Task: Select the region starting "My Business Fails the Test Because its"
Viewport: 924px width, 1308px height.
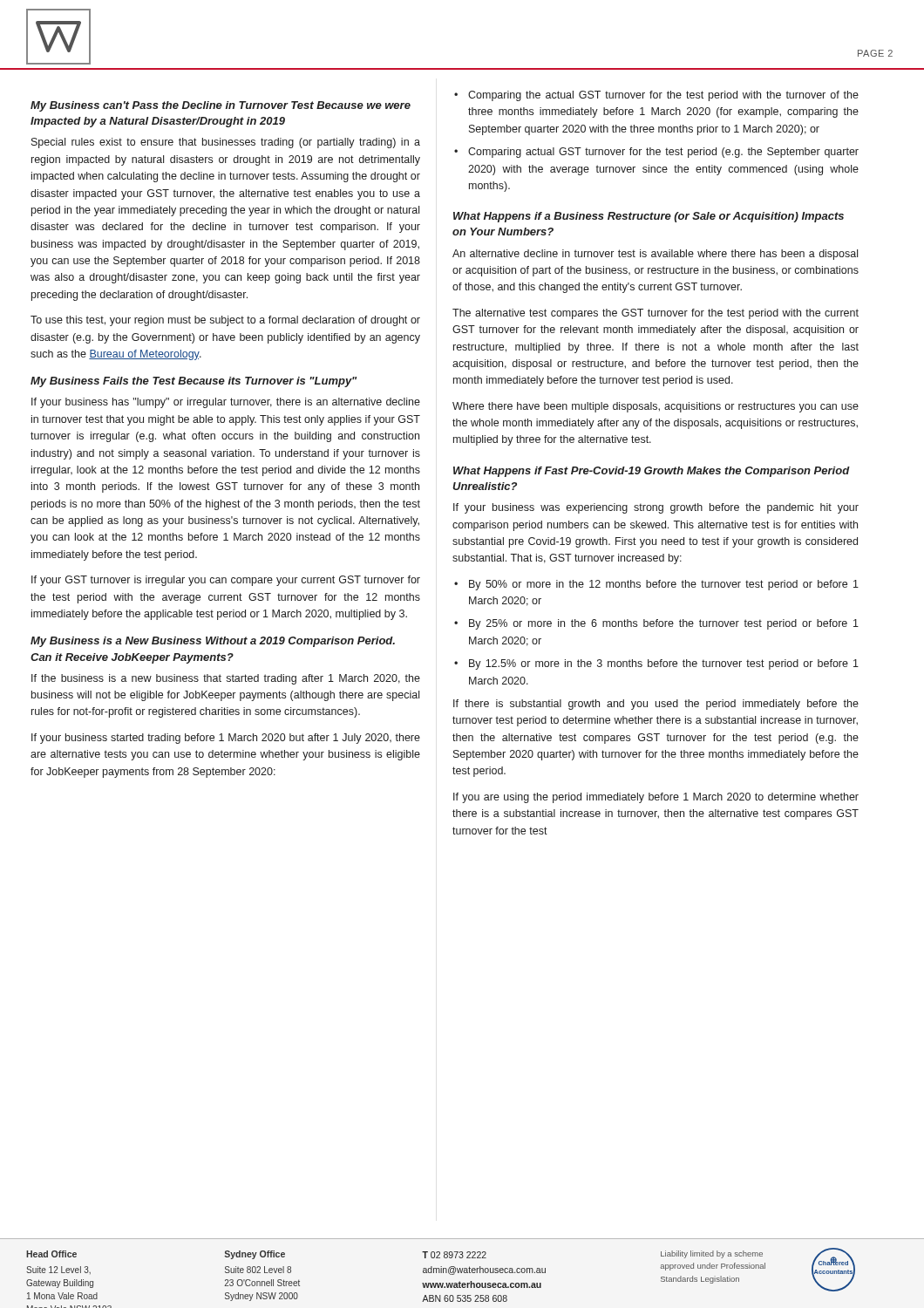Action: click(194, 381)
